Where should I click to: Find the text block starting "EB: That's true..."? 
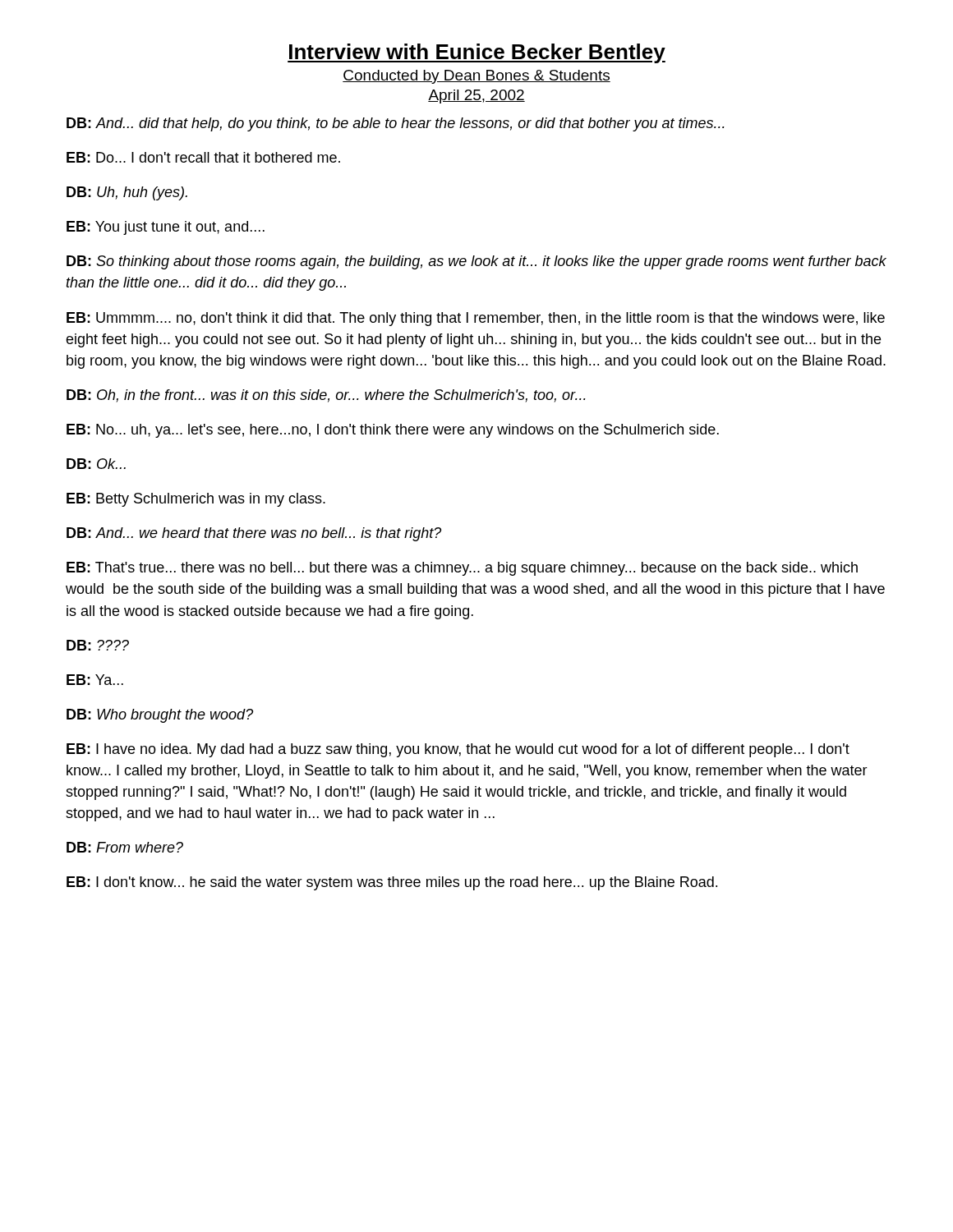click(x=476, y=589)
